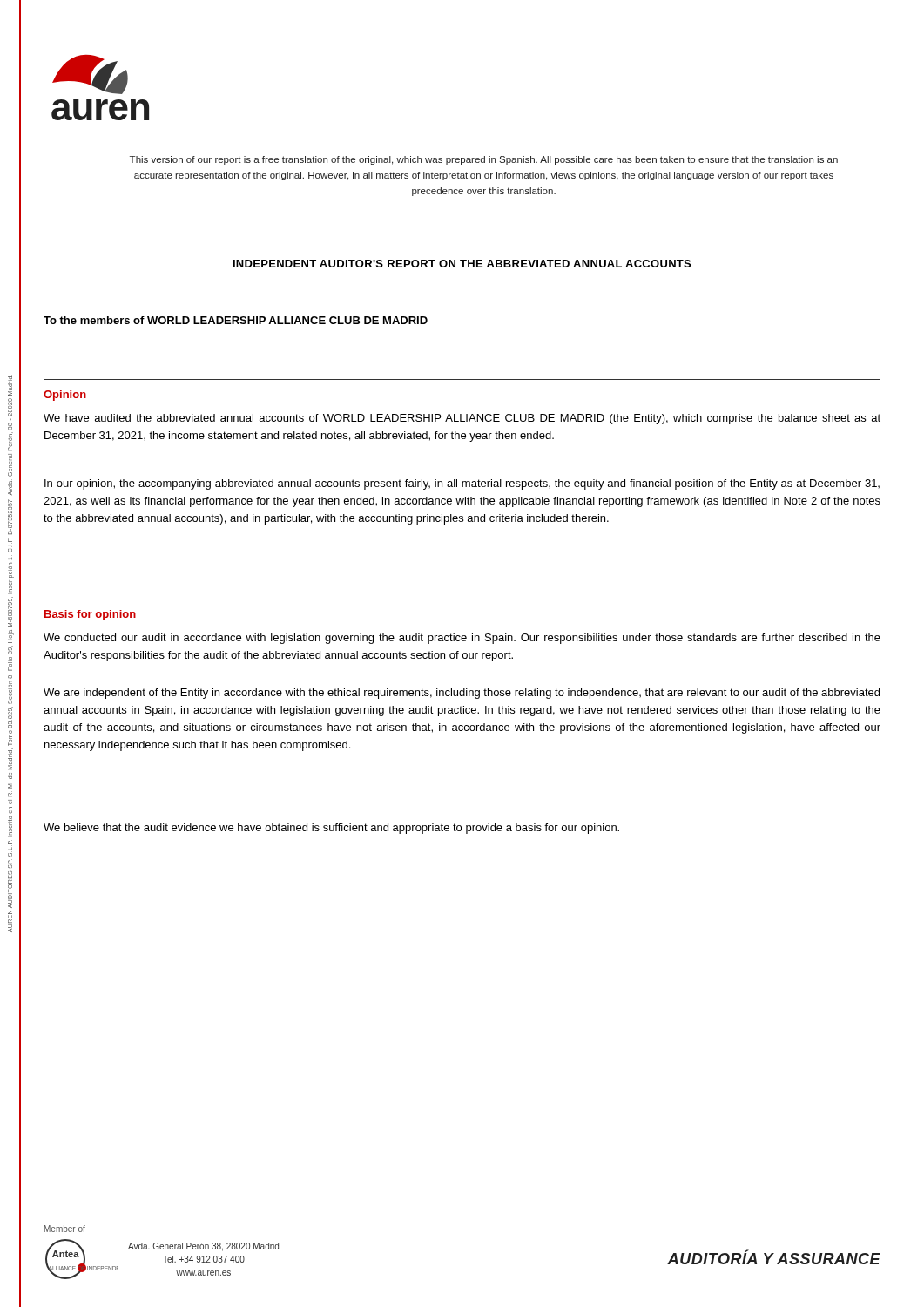Screen dimensions: 1307x924
Task: Navigate to the text block starting "This version of our"
Action: click(x=484, y=175)
